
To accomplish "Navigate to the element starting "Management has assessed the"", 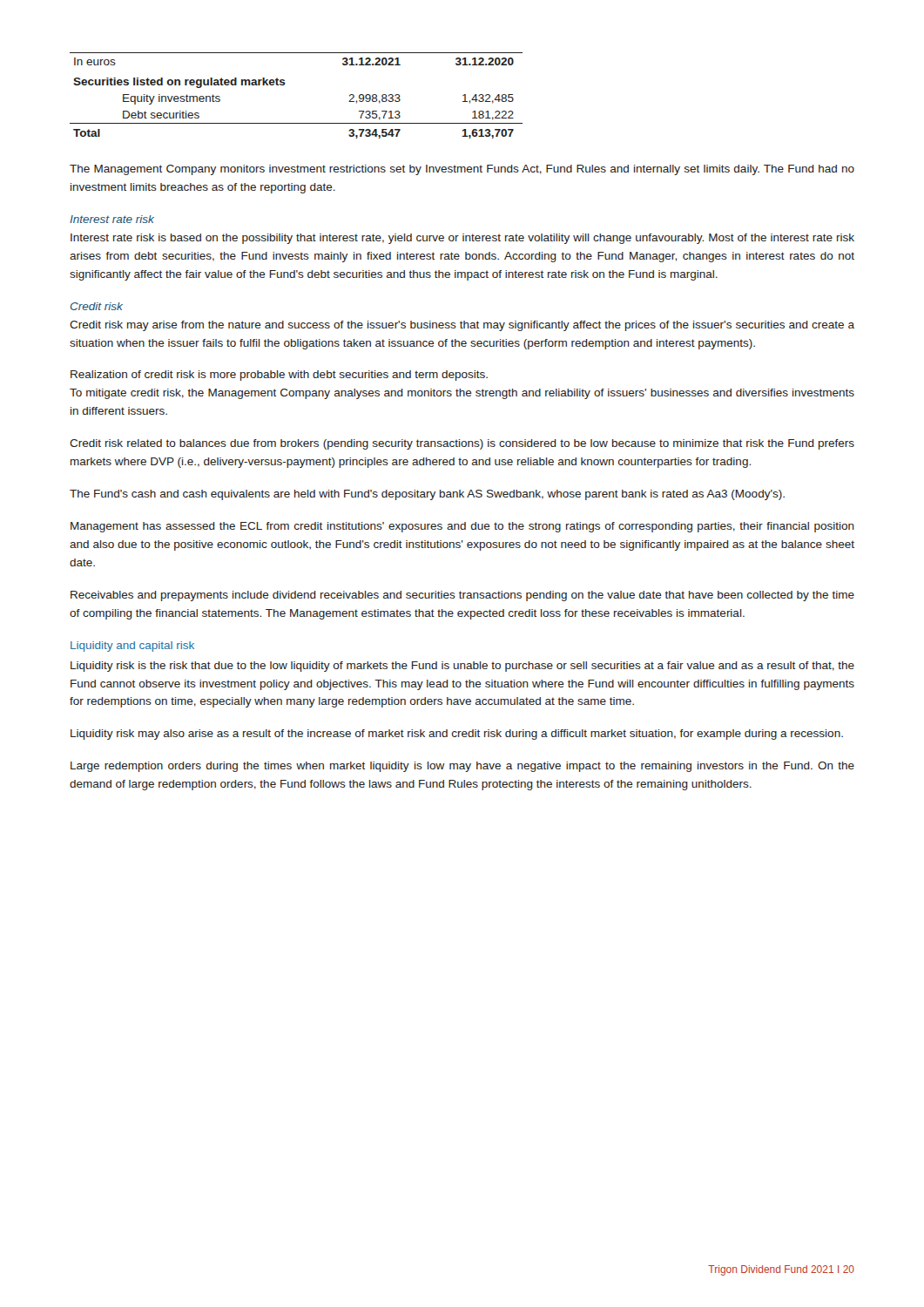I will (x=462, y=544).
